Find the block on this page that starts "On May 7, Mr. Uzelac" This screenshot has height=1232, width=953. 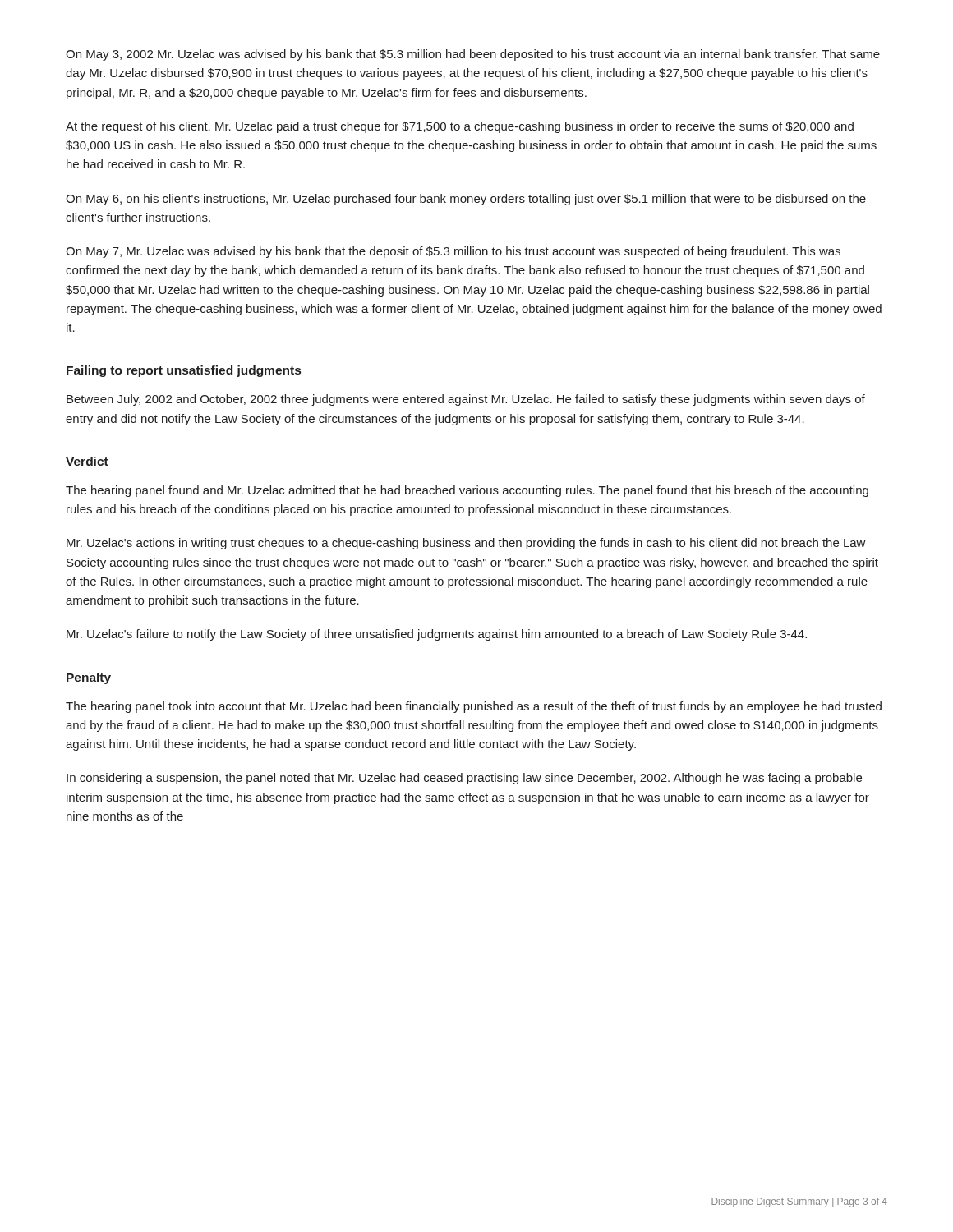[474, 289]
